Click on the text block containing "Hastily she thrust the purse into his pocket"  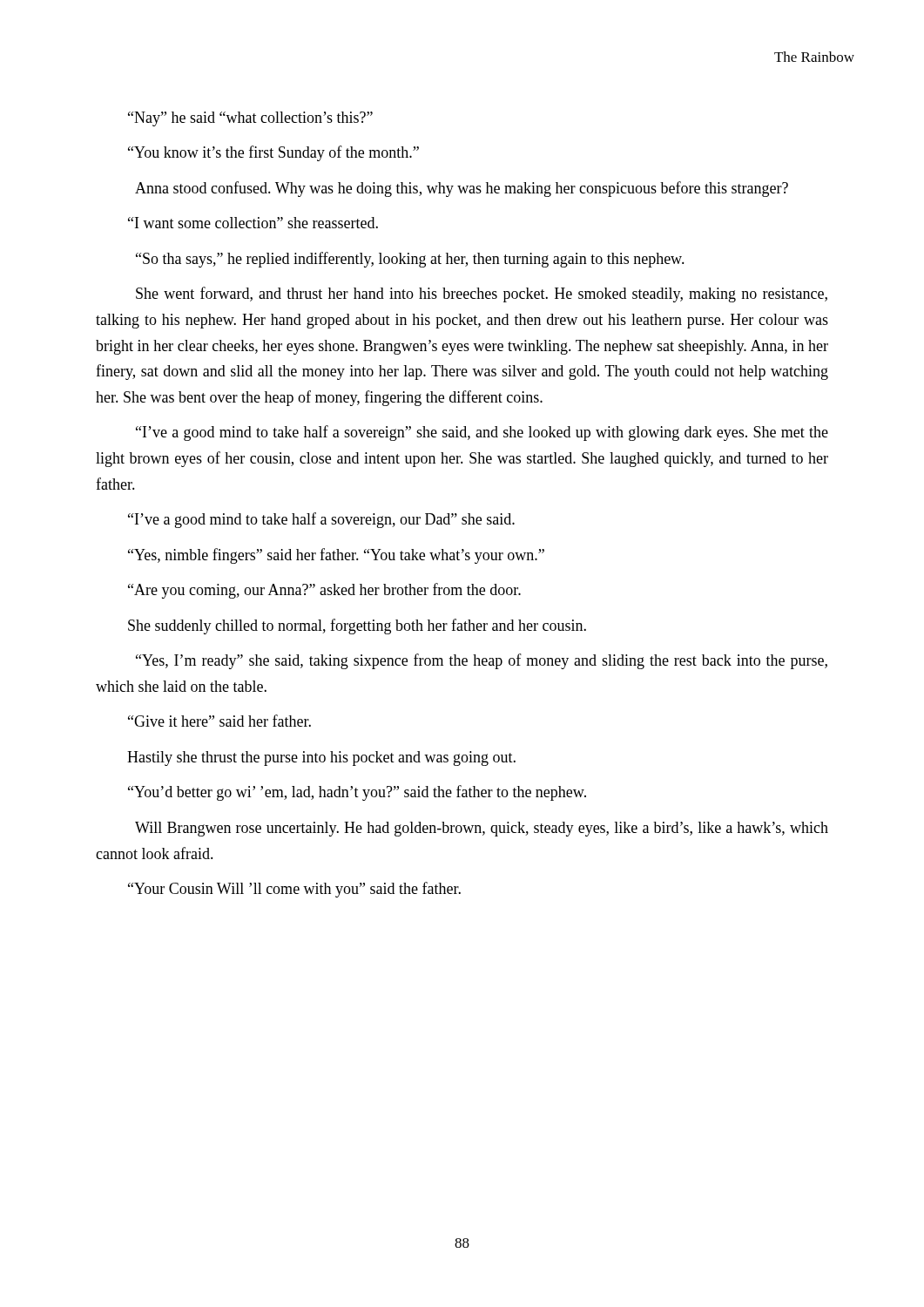click(x=322, y=757)
